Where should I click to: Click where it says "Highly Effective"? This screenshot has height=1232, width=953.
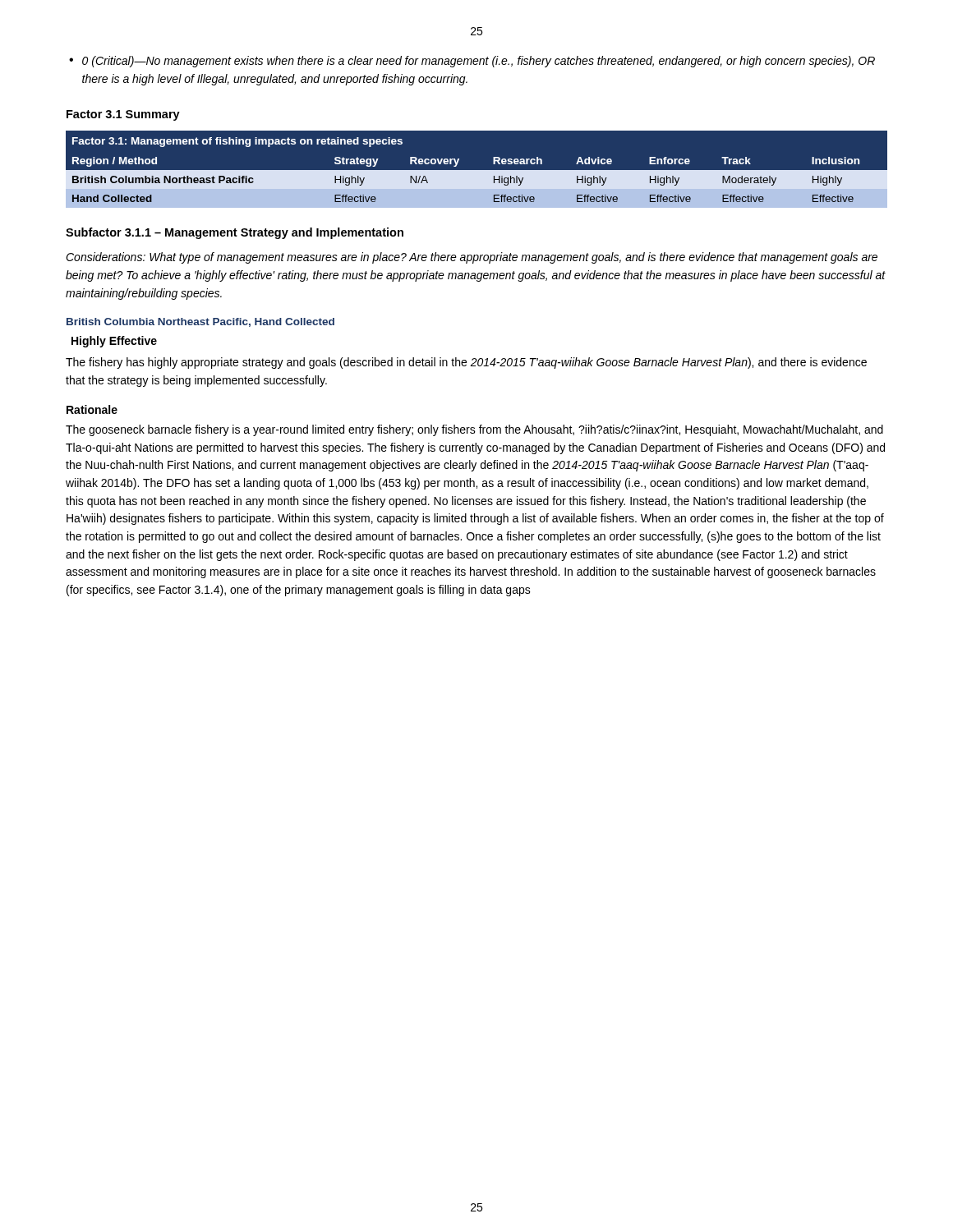(x=114, y=341)
